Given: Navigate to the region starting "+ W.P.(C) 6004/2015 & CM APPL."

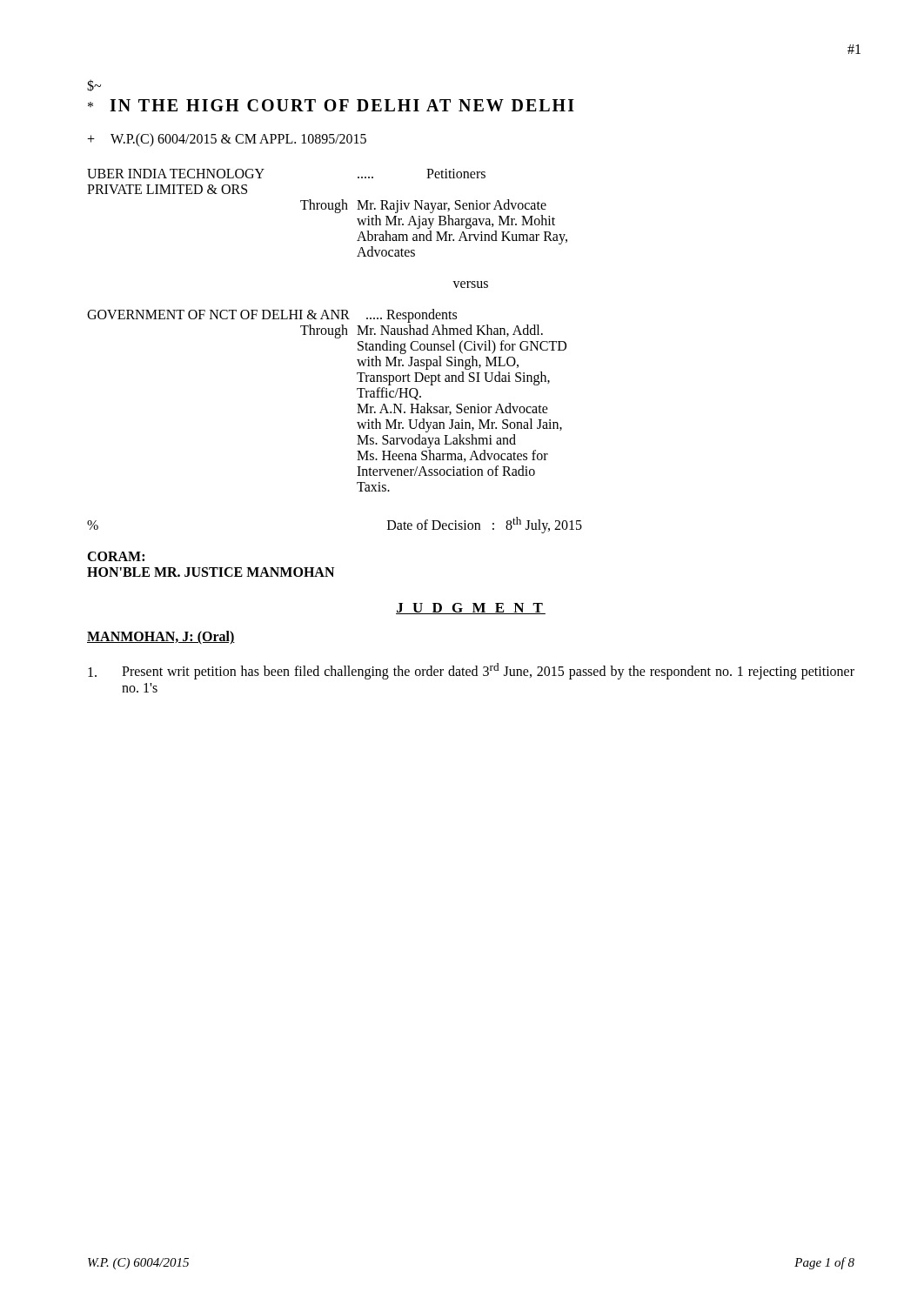Looking at the screenshot, I should [227, 139].
